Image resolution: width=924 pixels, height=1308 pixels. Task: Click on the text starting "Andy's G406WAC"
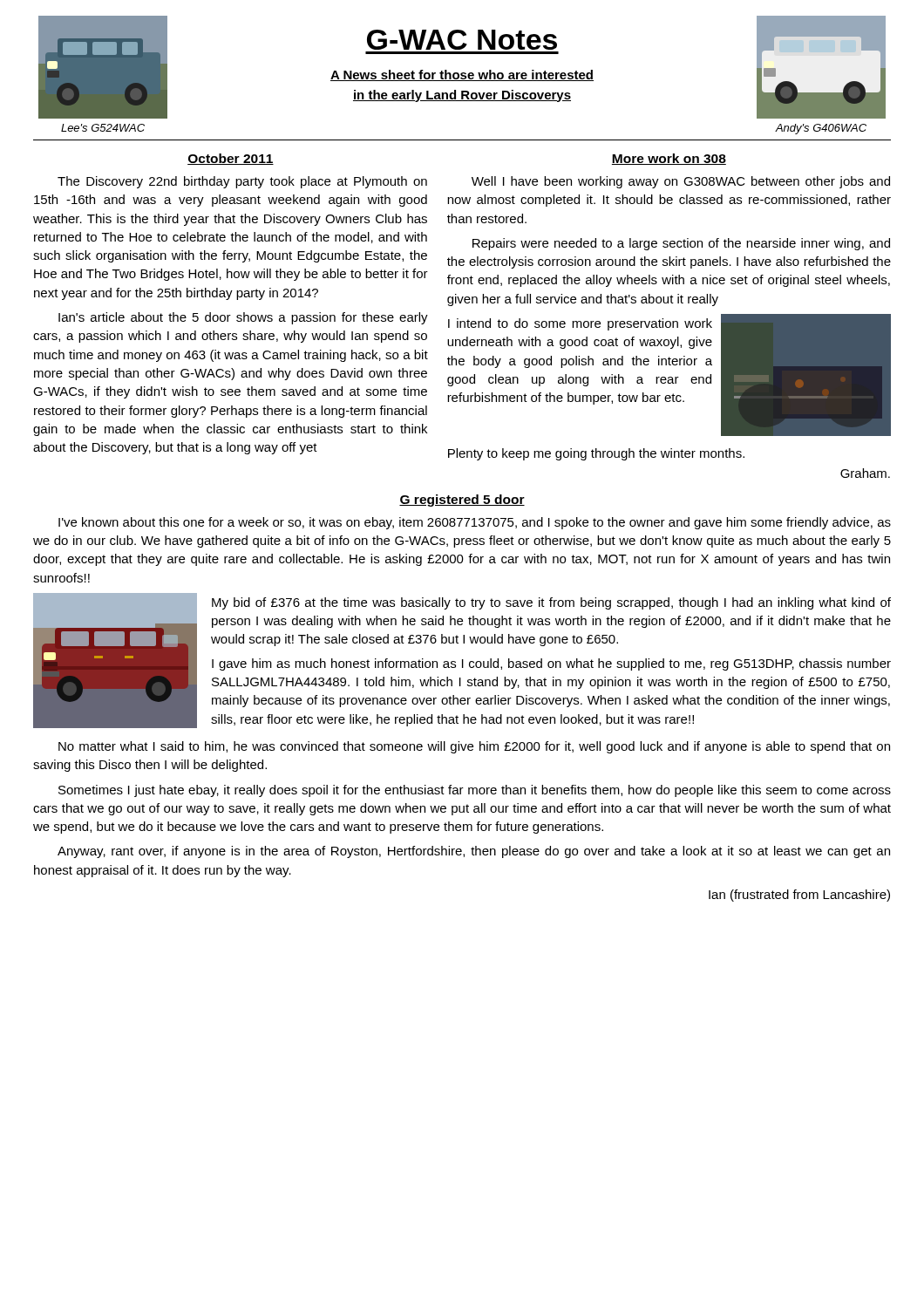821,128
